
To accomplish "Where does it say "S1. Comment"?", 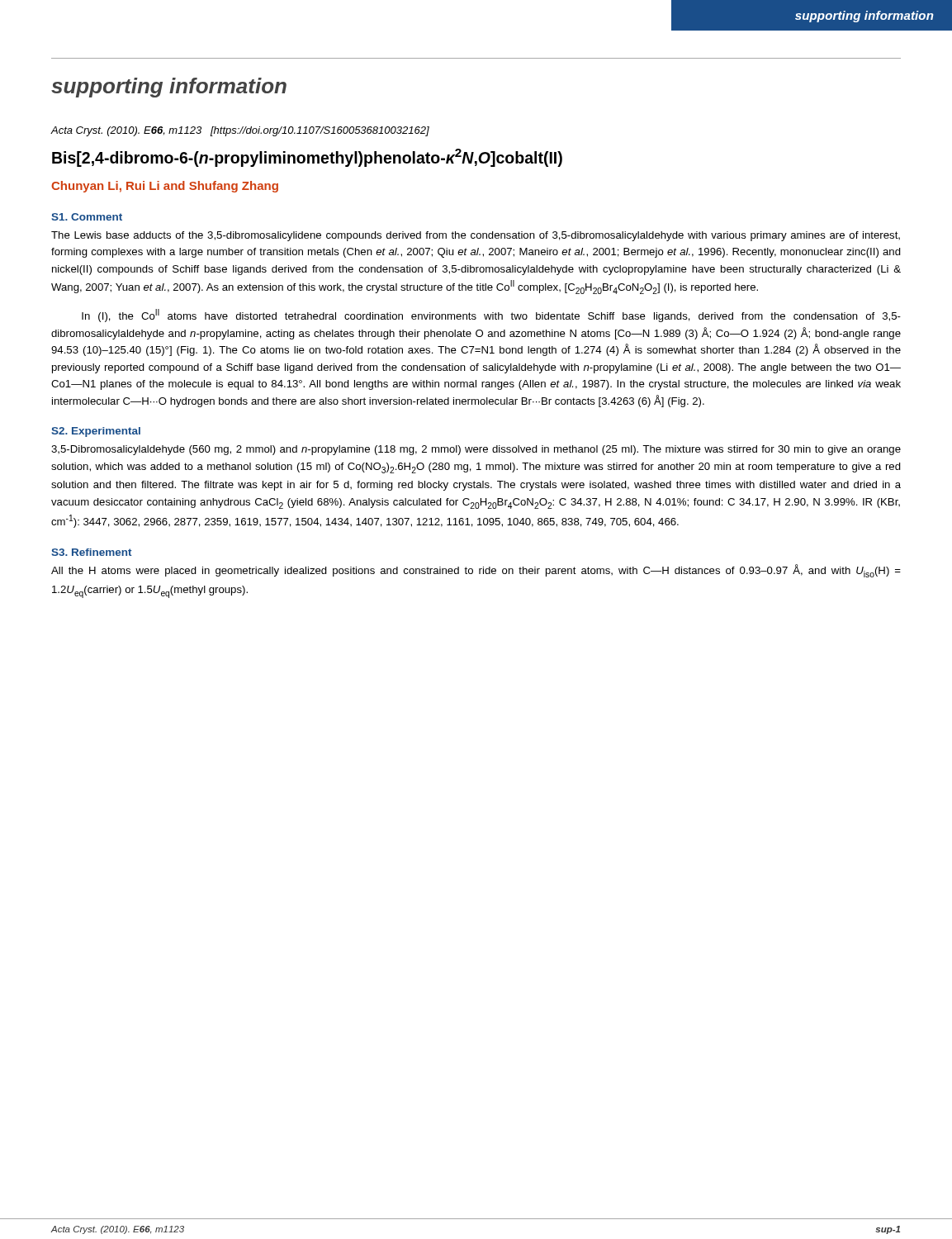I will click(87, 217).
